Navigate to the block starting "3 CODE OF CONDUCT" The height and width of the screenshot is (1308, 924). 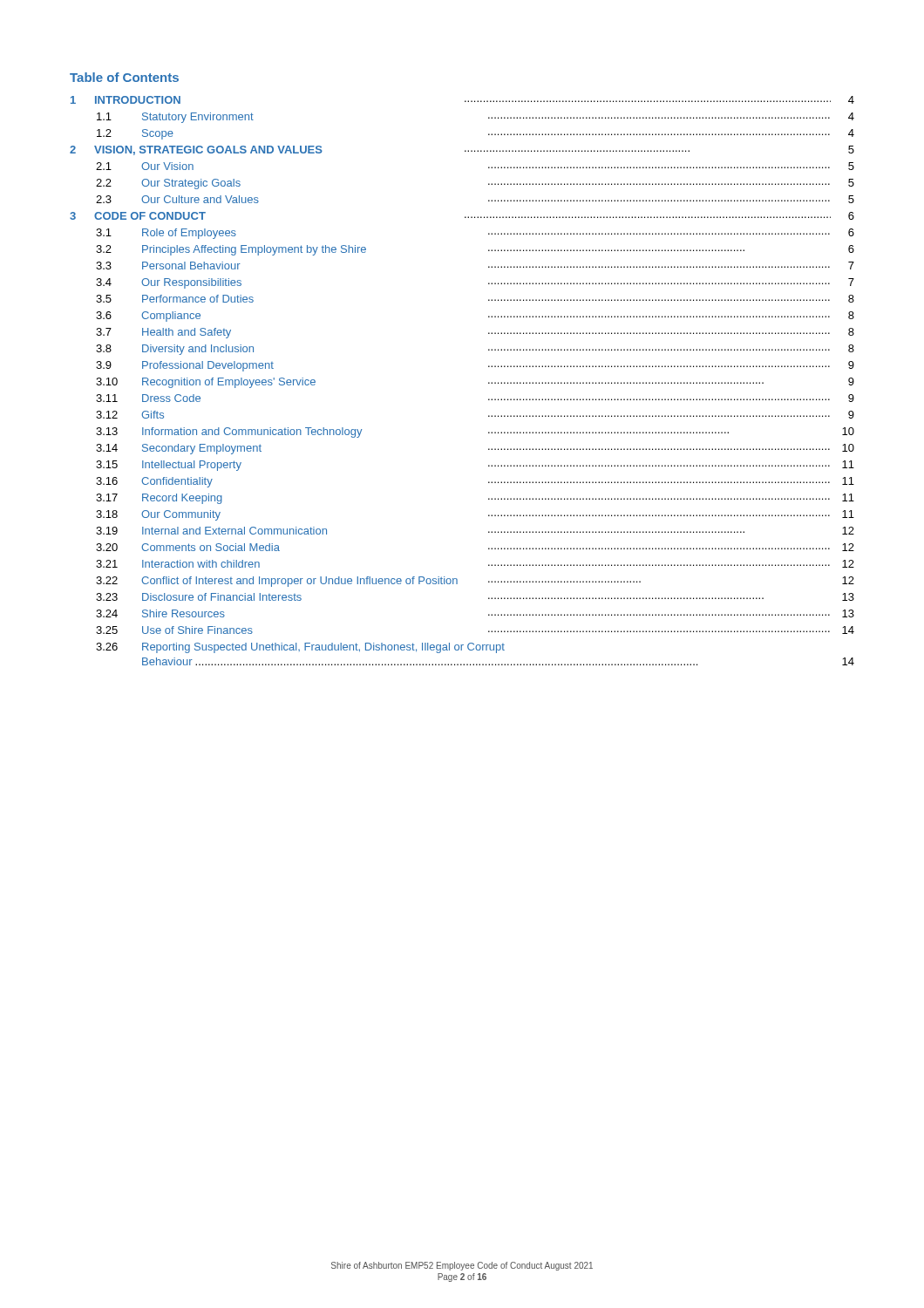click(x=462, y=215)
